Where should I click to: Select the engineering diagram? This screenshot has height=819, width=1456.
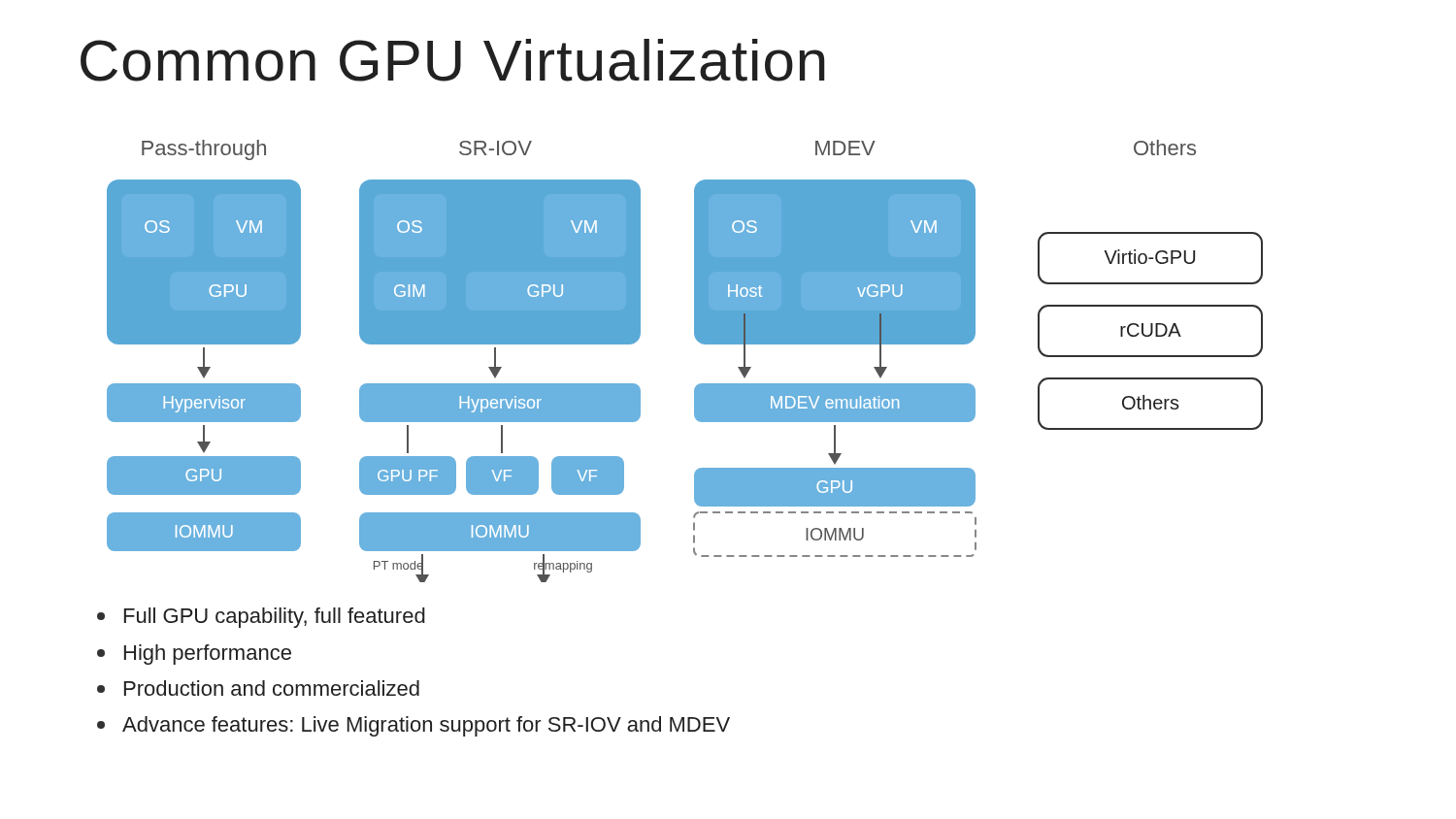[x=733, y=354]
